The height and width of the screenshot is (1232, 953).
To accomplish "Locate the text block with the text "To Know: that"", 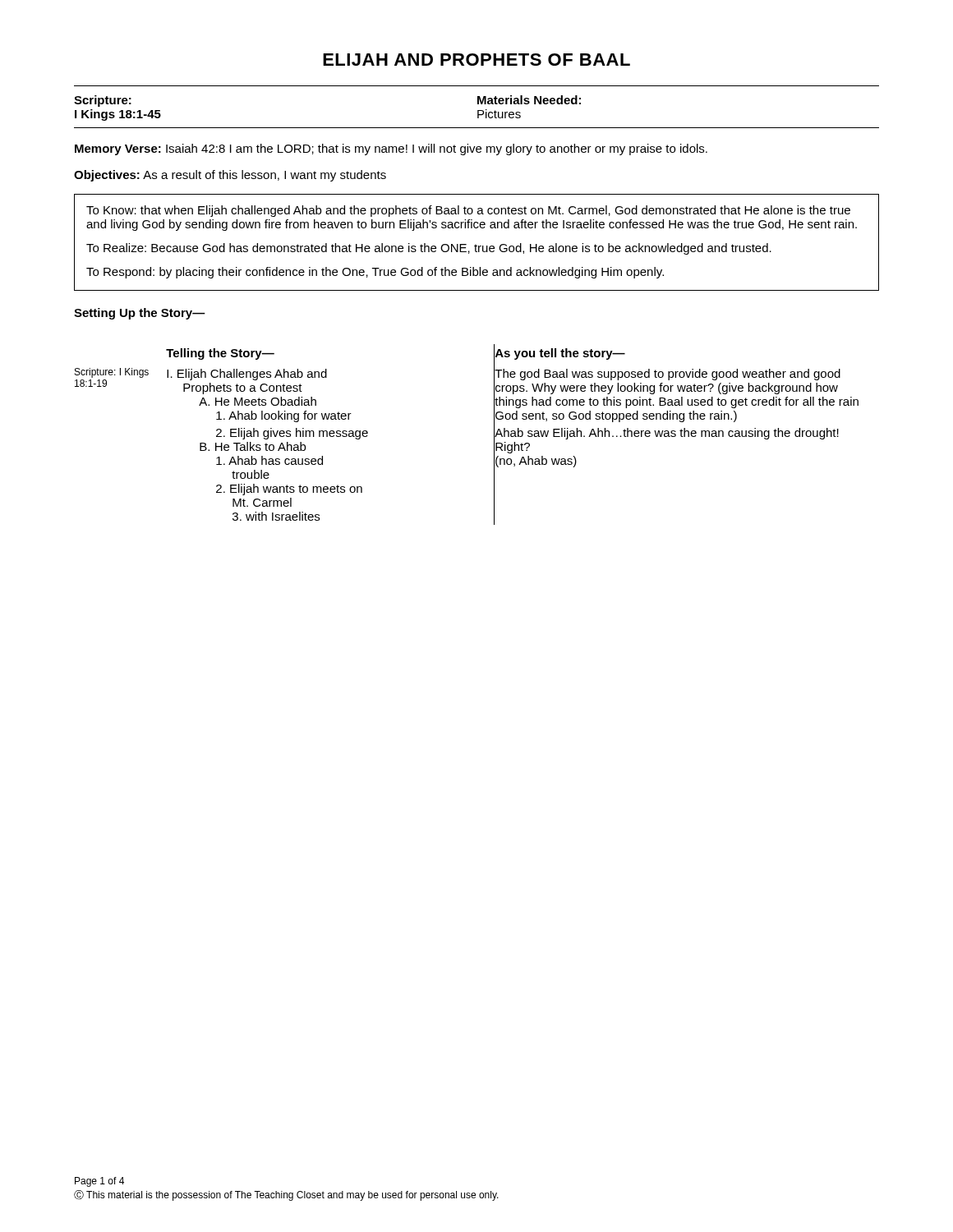I will coord(476,241).
